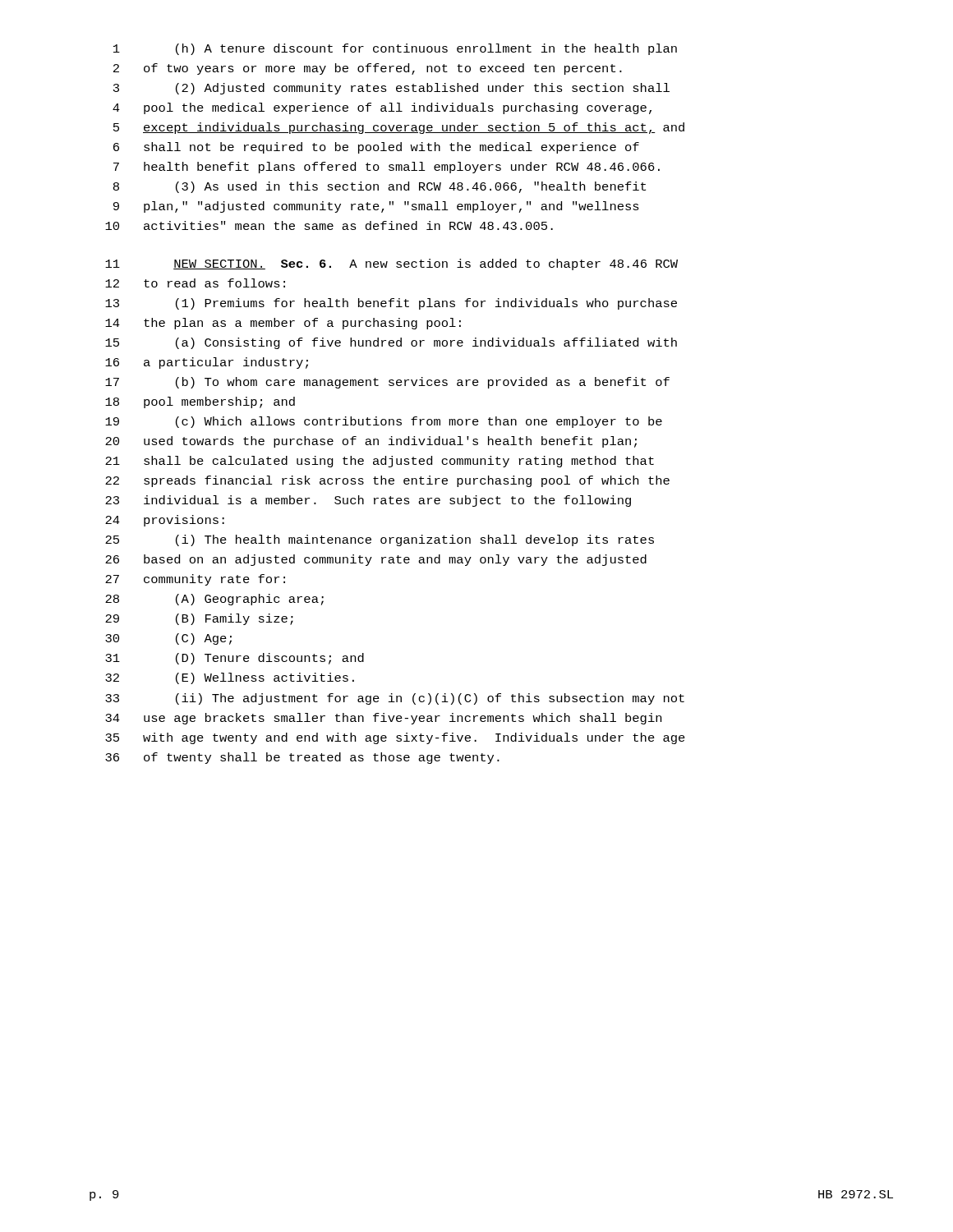
Task: Find the passage starting "21 shall be calculated using the adjusted community"
Action: [491, 462]
